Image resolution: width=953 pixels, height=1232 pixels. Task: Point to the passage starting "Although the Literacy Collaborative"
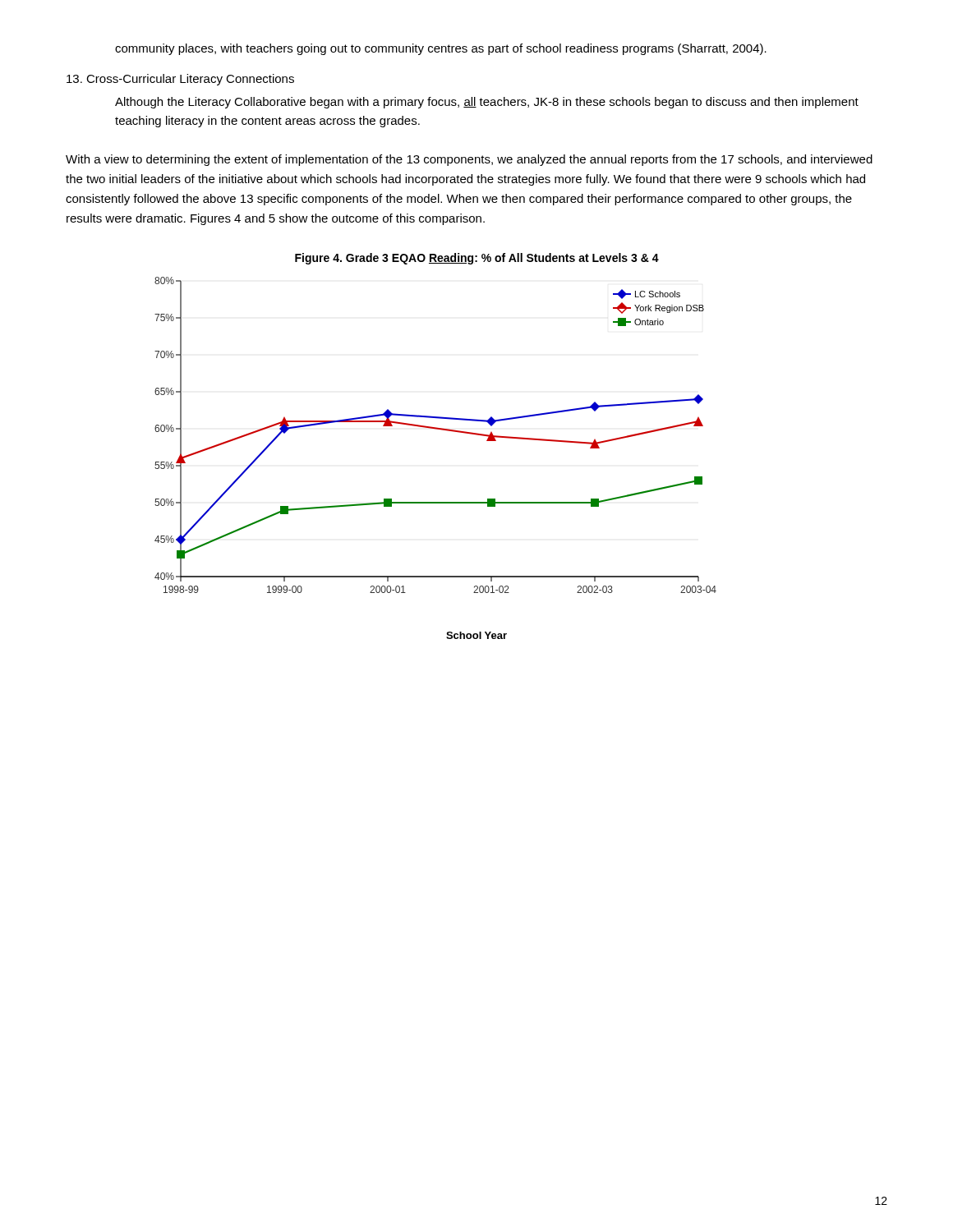click(487, 111)
